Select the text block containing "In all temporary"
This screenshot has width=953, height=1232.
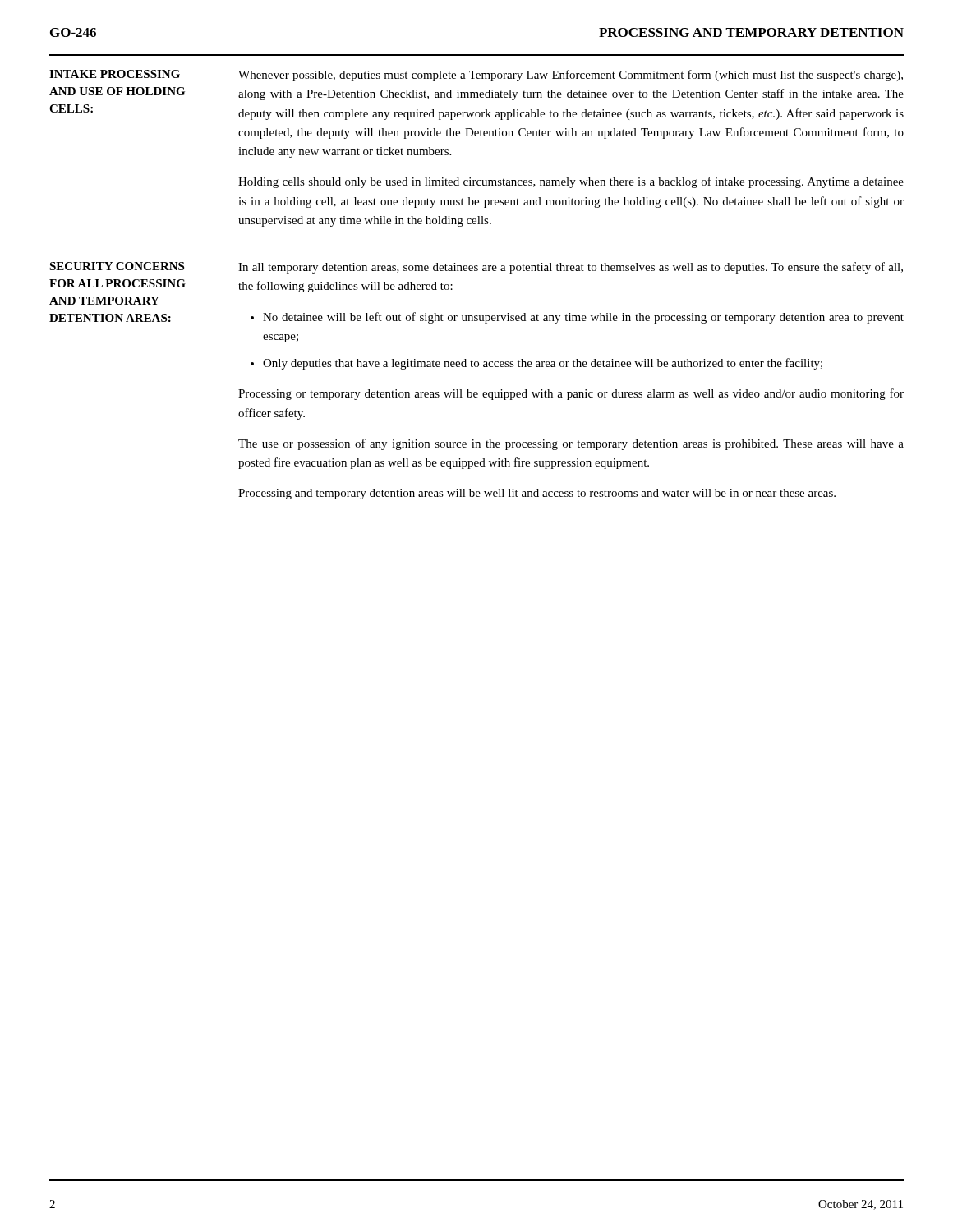571,277
